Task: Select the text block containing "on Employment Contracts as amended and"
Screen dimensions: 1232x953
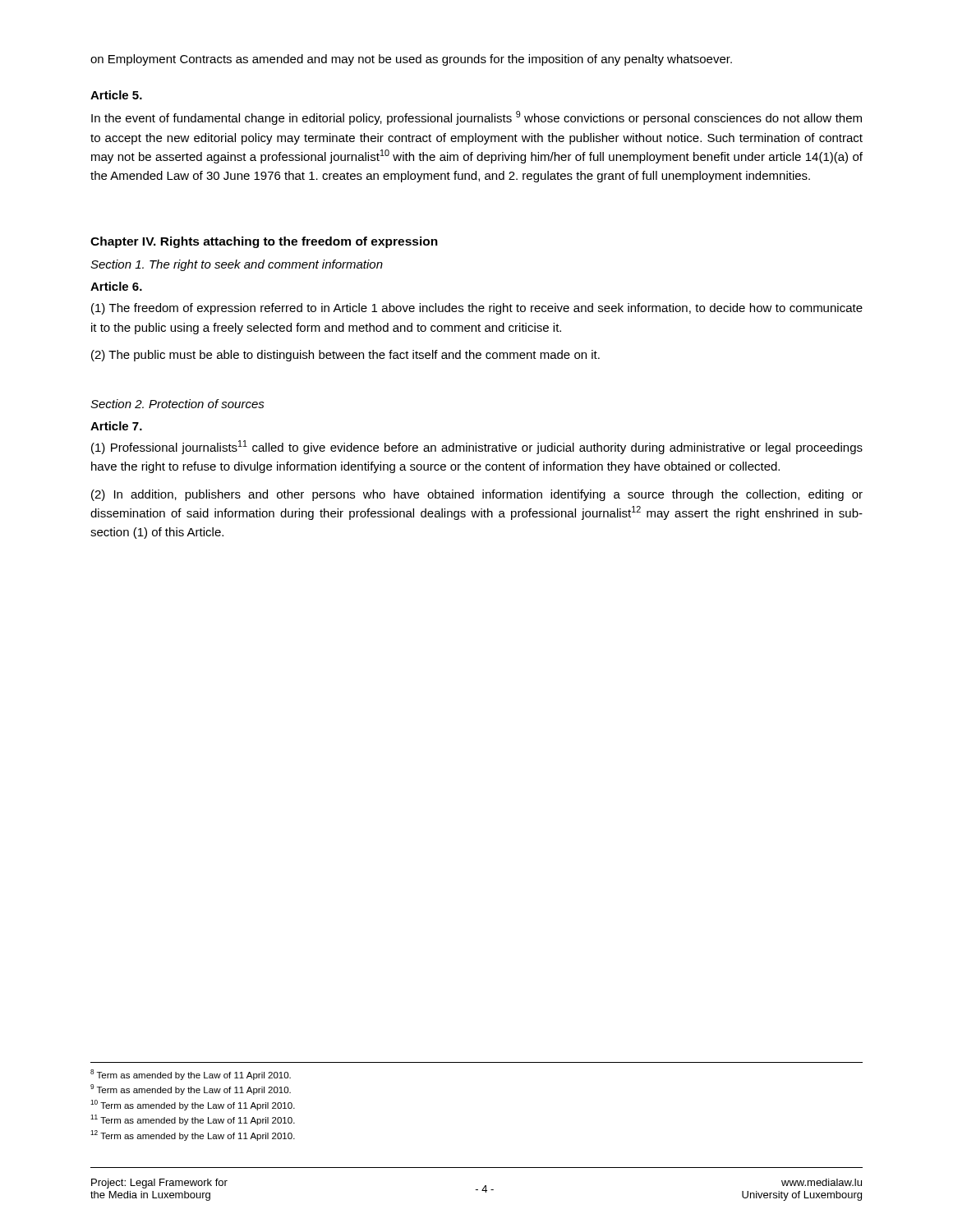Action: (x=412, y=59)
